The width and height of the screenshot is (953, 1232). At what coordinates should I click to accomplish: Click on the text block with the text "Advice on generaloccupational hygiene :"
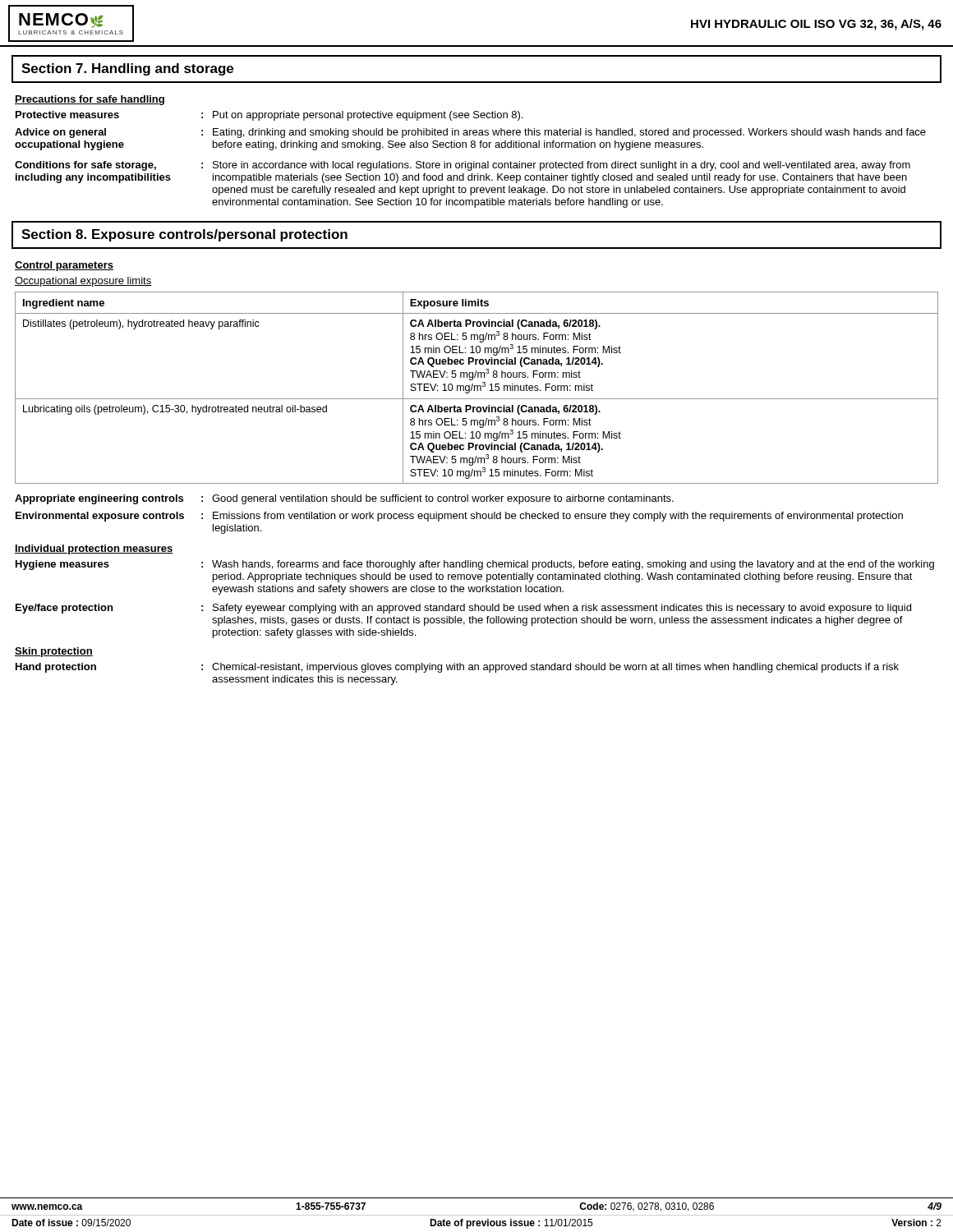[x=476, y=138]
